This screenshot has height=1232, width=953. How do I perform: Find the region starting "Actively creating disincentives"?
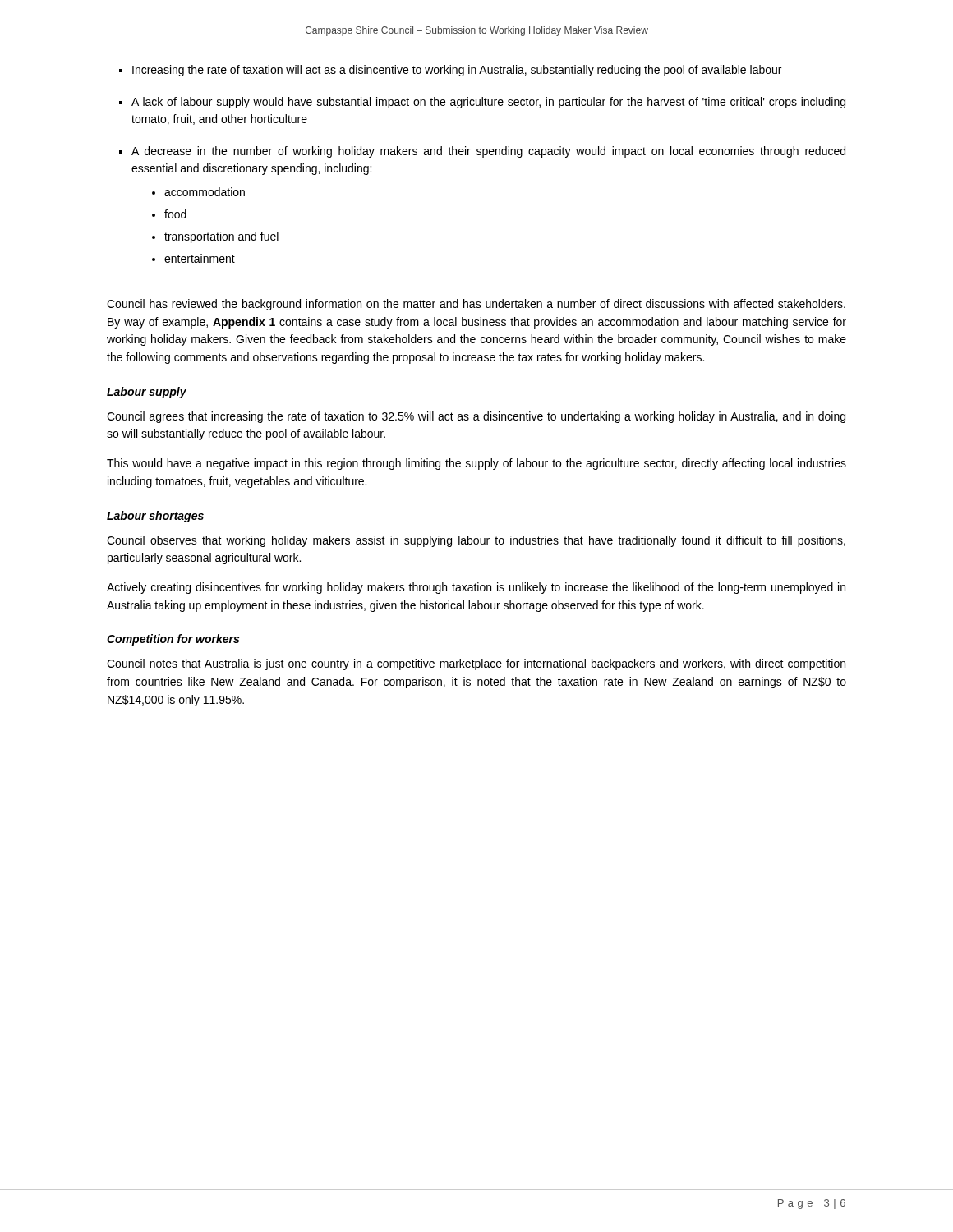point(476,596)
